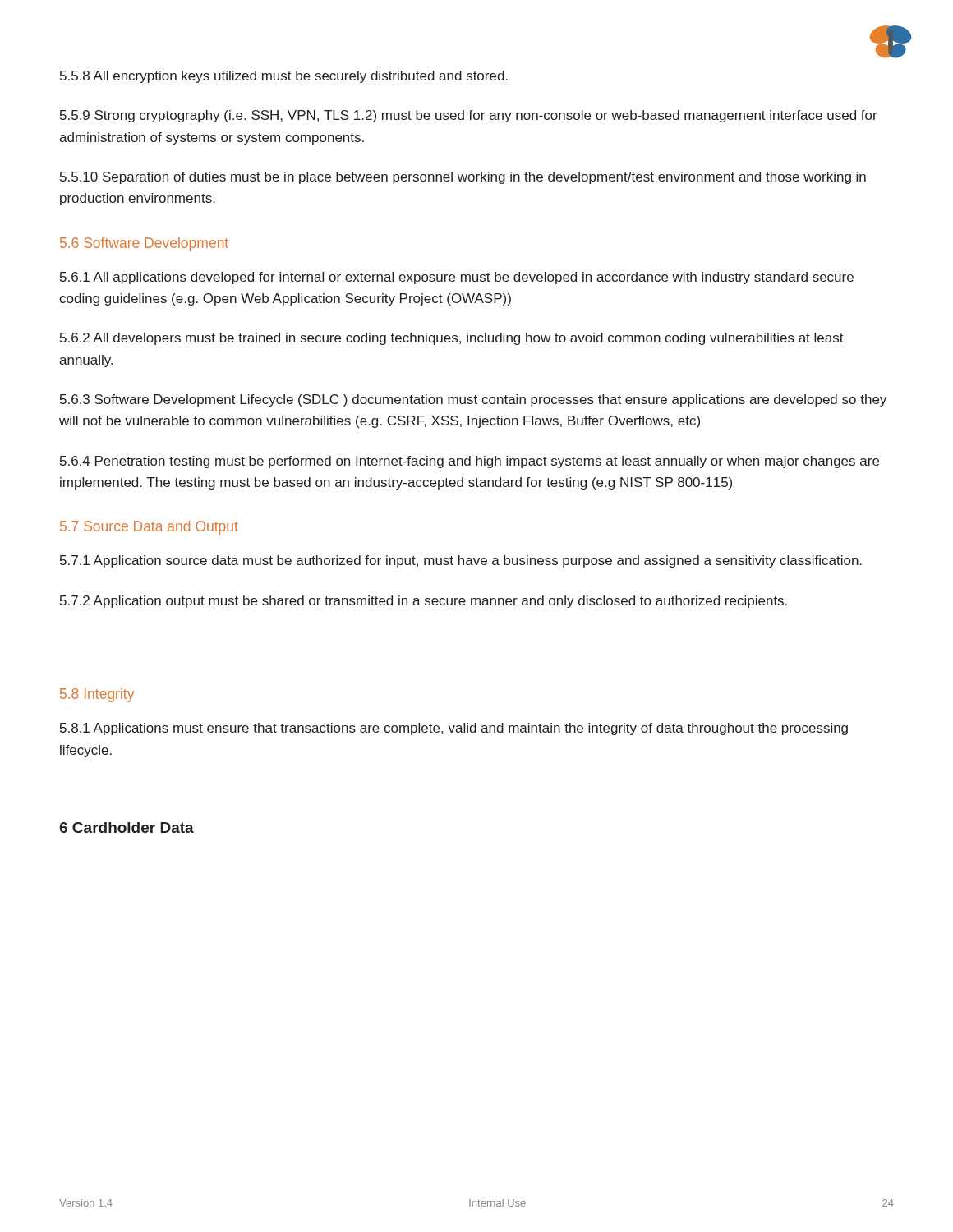Select the passage starting "5.9 Strong cryptography"
The width and height of the screenshot is (953, 1232).
point(468,127)
